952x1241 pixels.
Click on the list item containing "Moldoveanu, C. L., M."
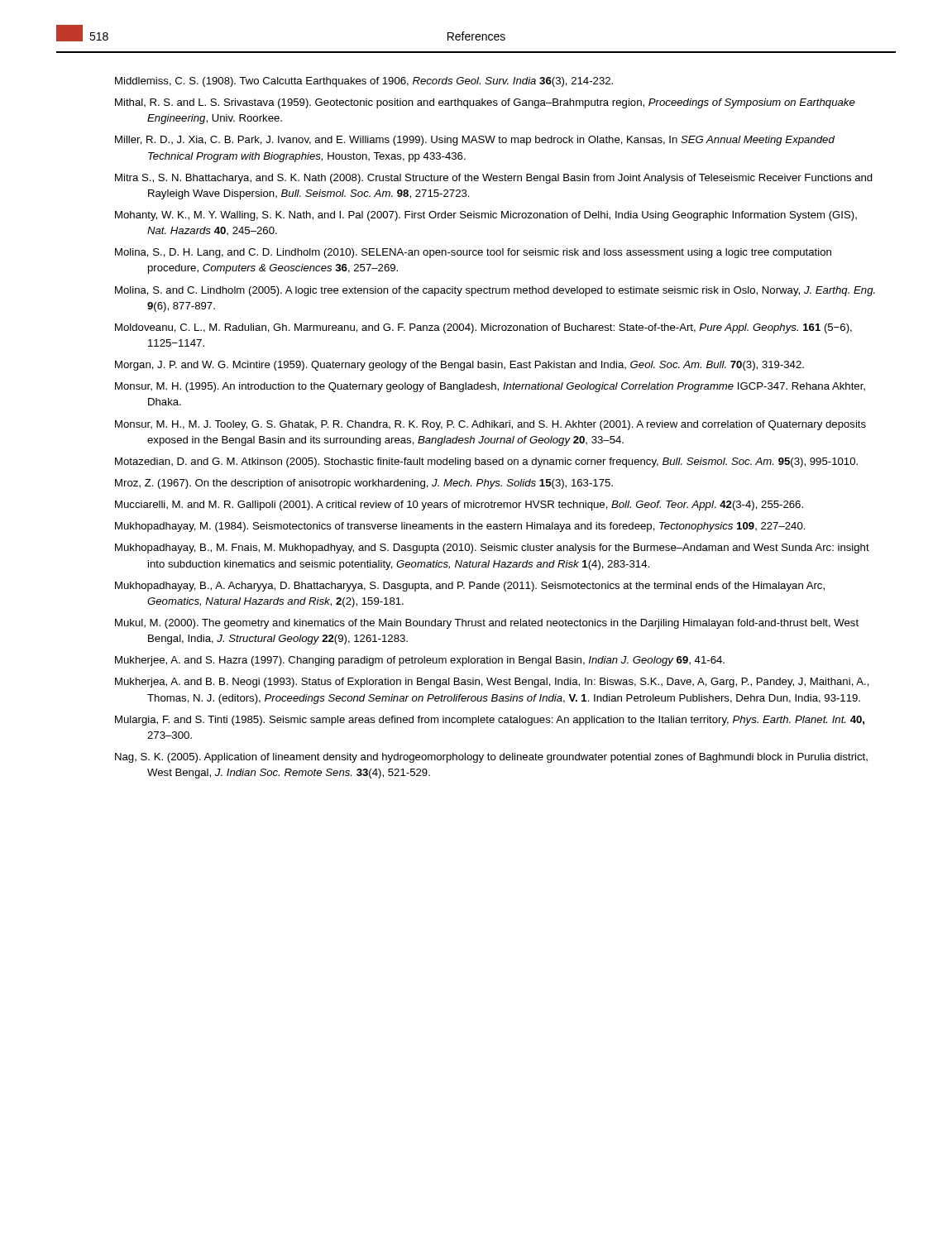(x=483, y=335)
